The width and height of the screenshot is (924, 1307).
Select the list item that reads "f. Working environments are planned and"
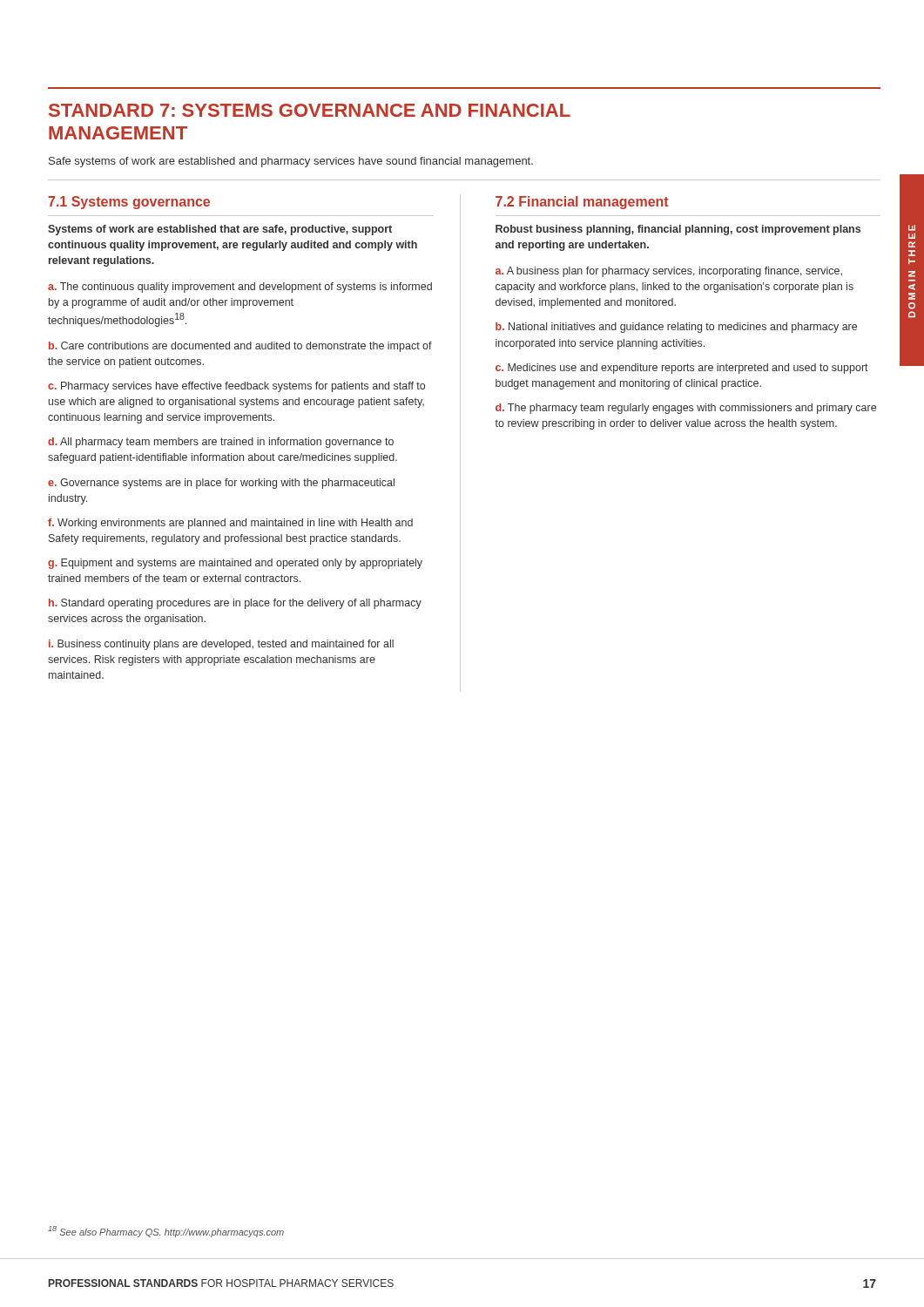231,531
